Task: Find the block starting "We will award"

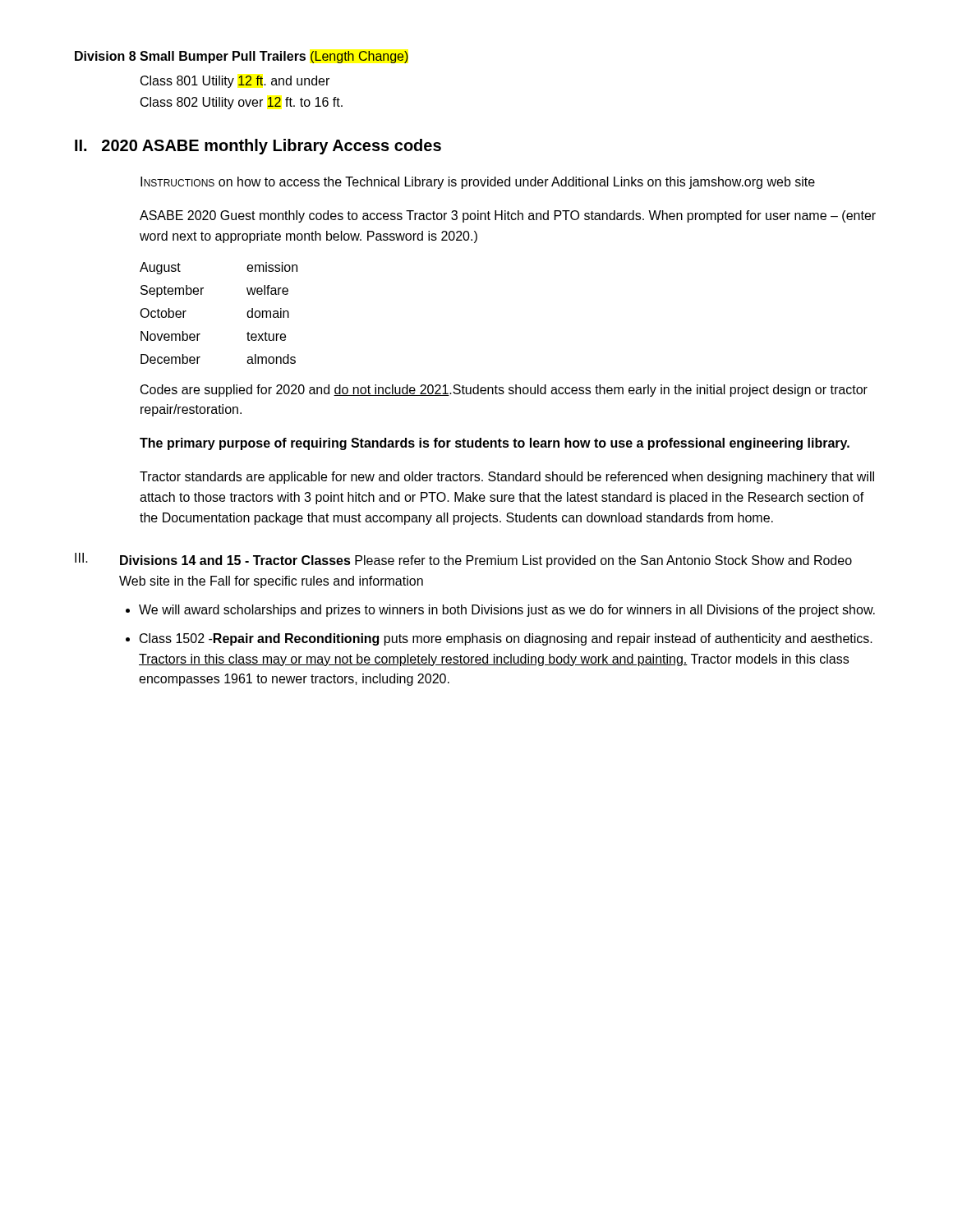Action: coord(507,610)
